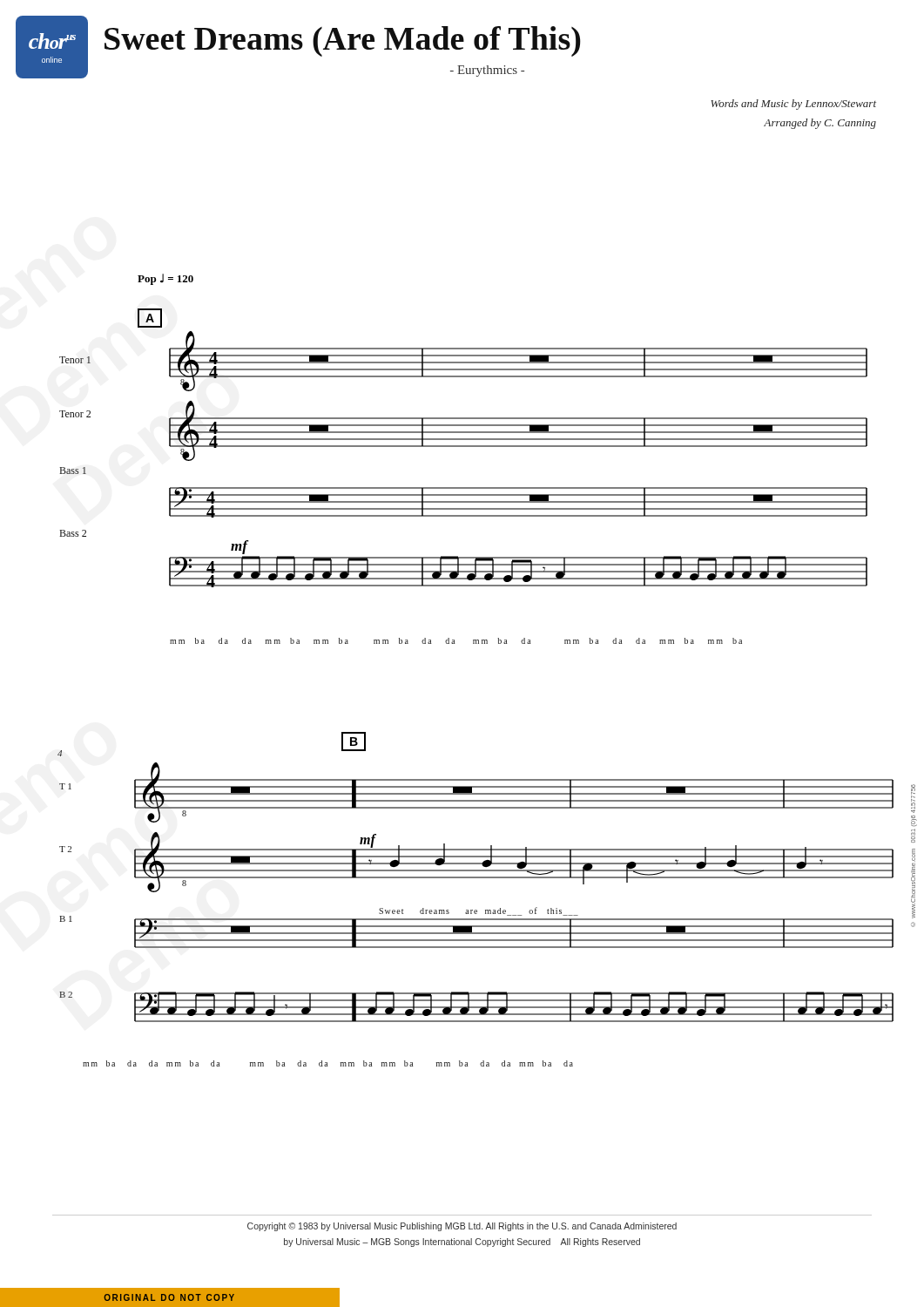Viewport: 924px width, 1307px height.
Task: Select the text block starting "Bass 2"
Action: click(x=73, y=533)
